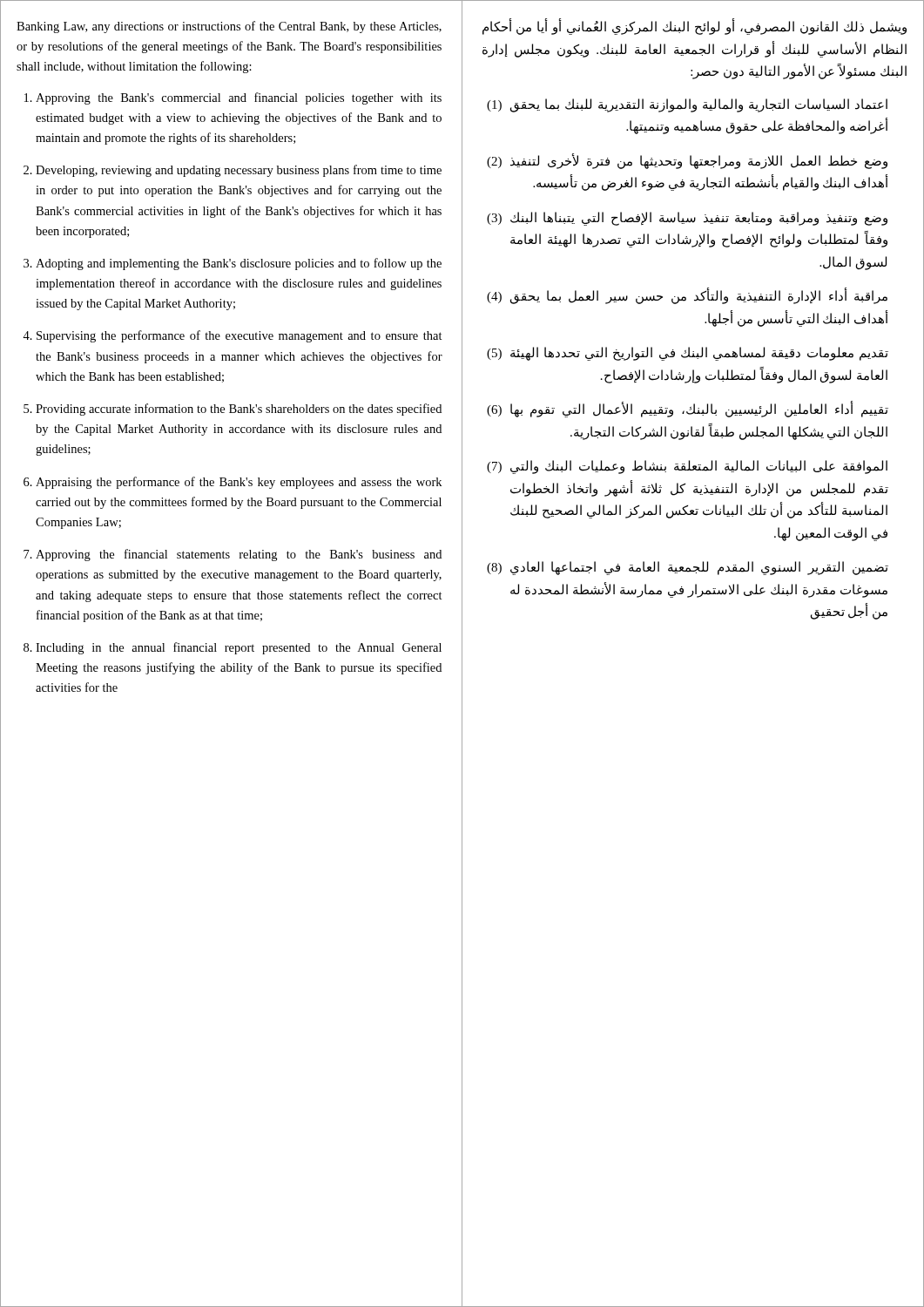Click the passage that begins "Including in the"

[239, 667]
